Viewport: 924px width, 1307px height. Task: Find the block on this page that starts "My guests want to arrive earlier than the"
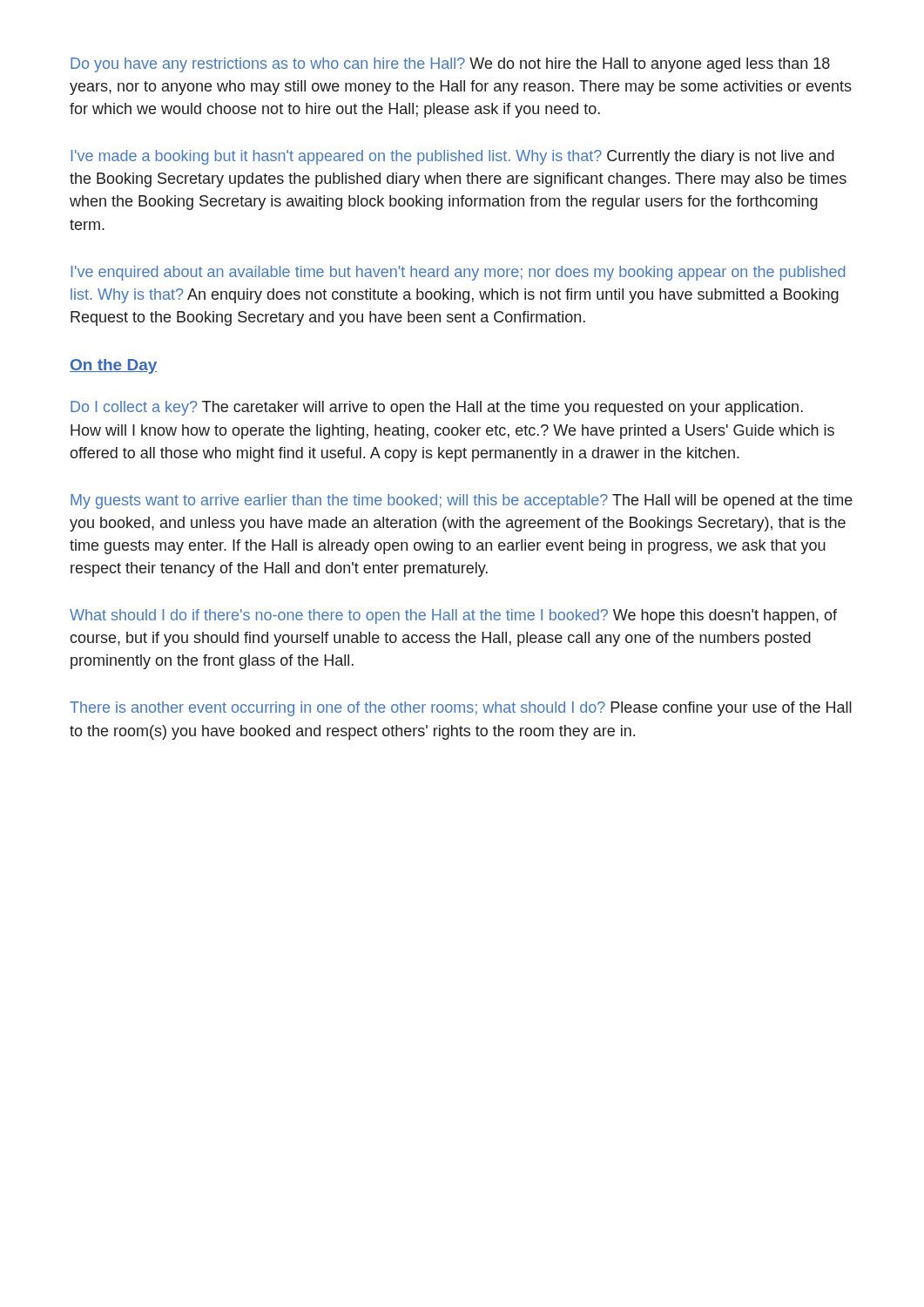click(x=461, y=534)
